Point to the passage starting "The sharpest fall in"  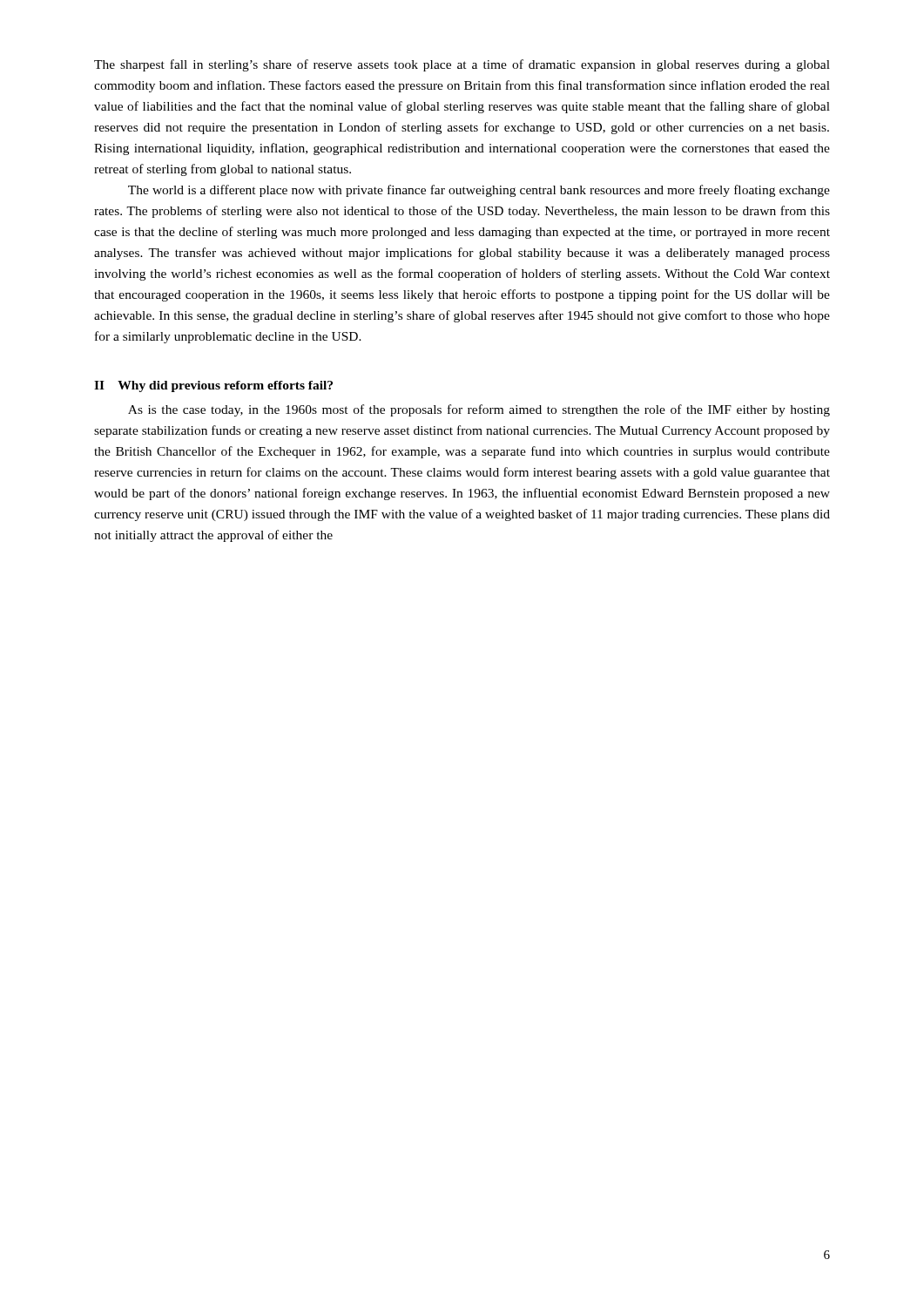(x=462, y=117)
